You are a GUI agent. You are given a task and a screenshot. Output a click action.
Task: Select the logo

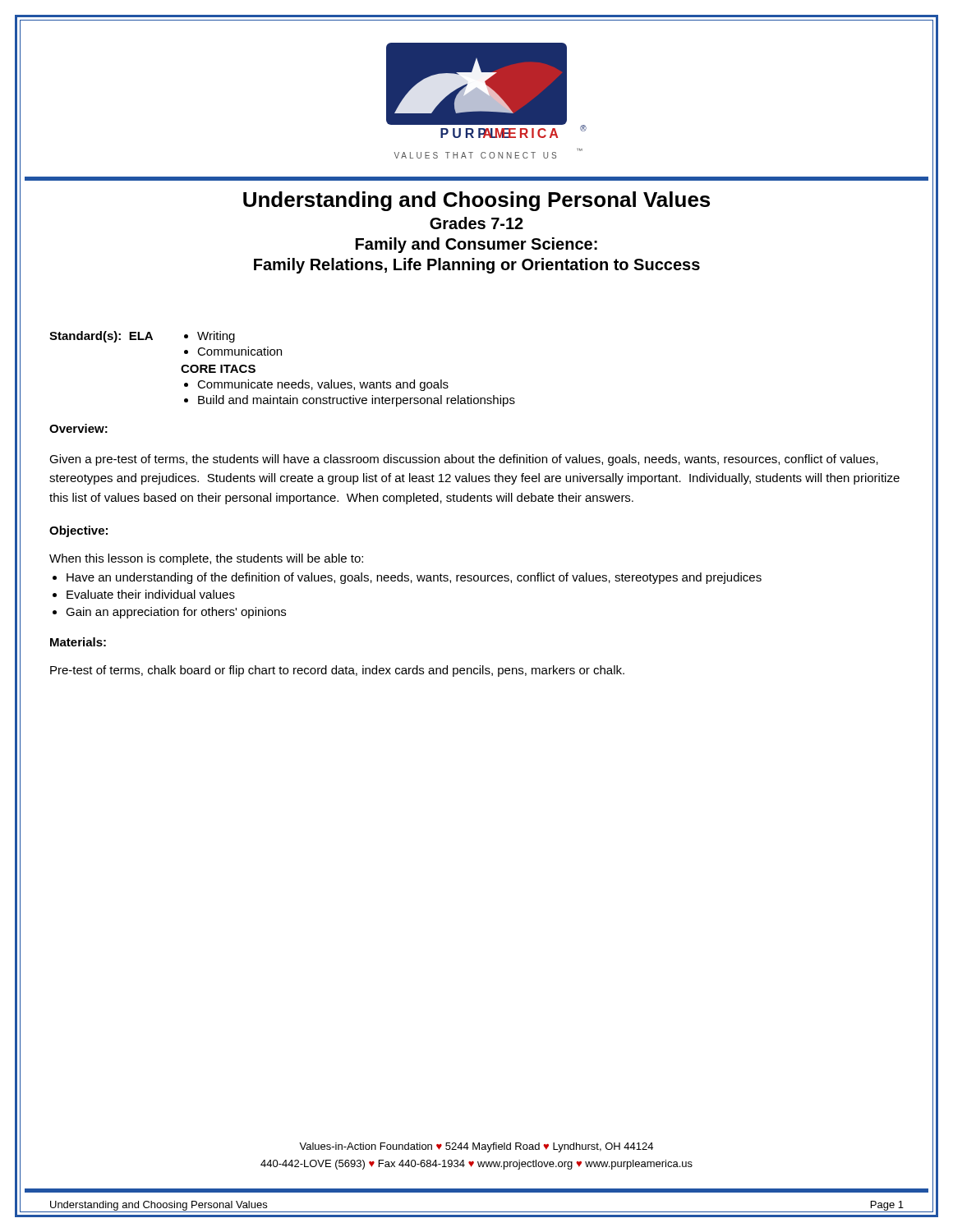tap(476, 99)
